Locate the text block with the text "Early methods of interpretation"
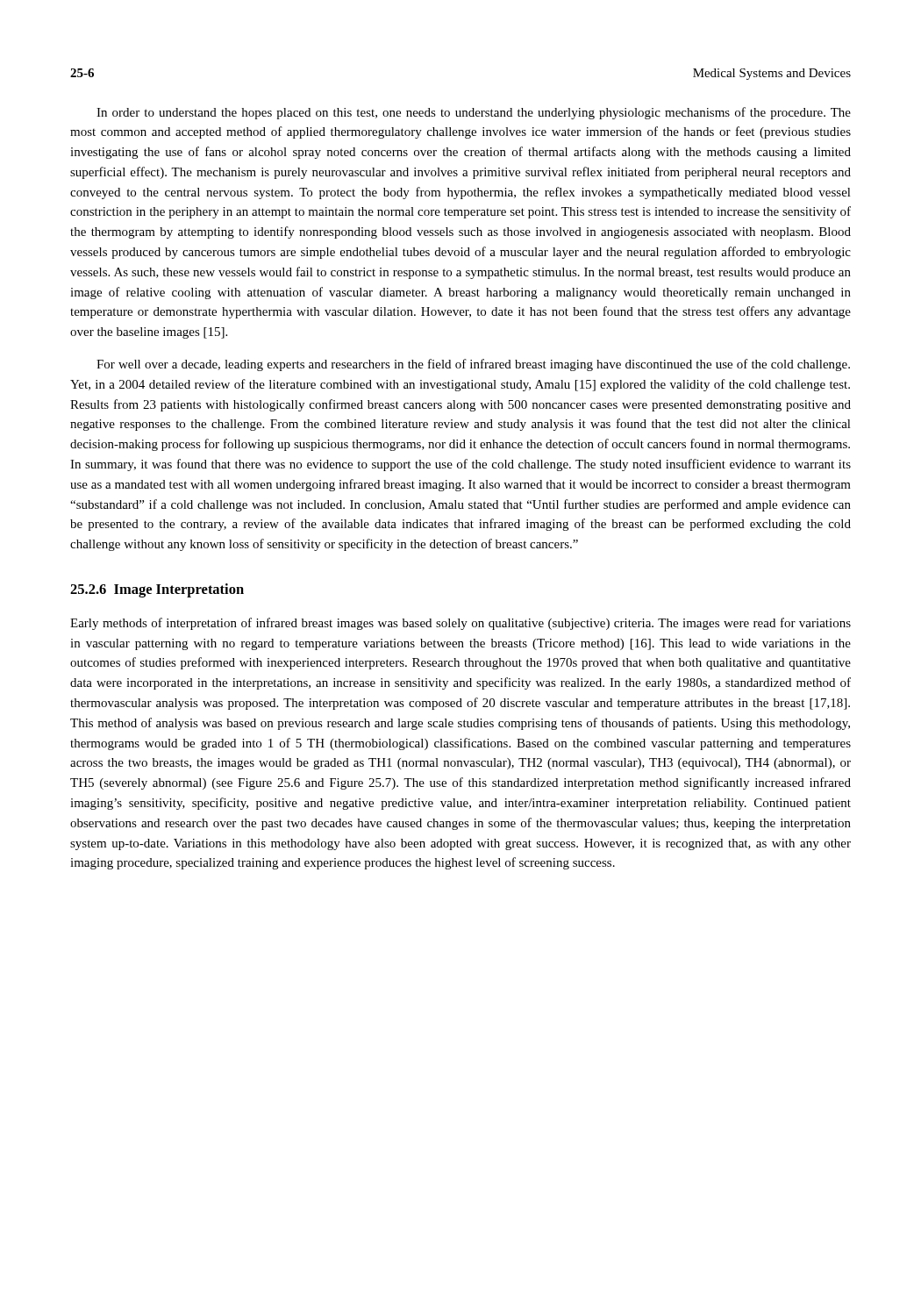The height and width of the screenshot is (1316, 921). click(460, 743)
